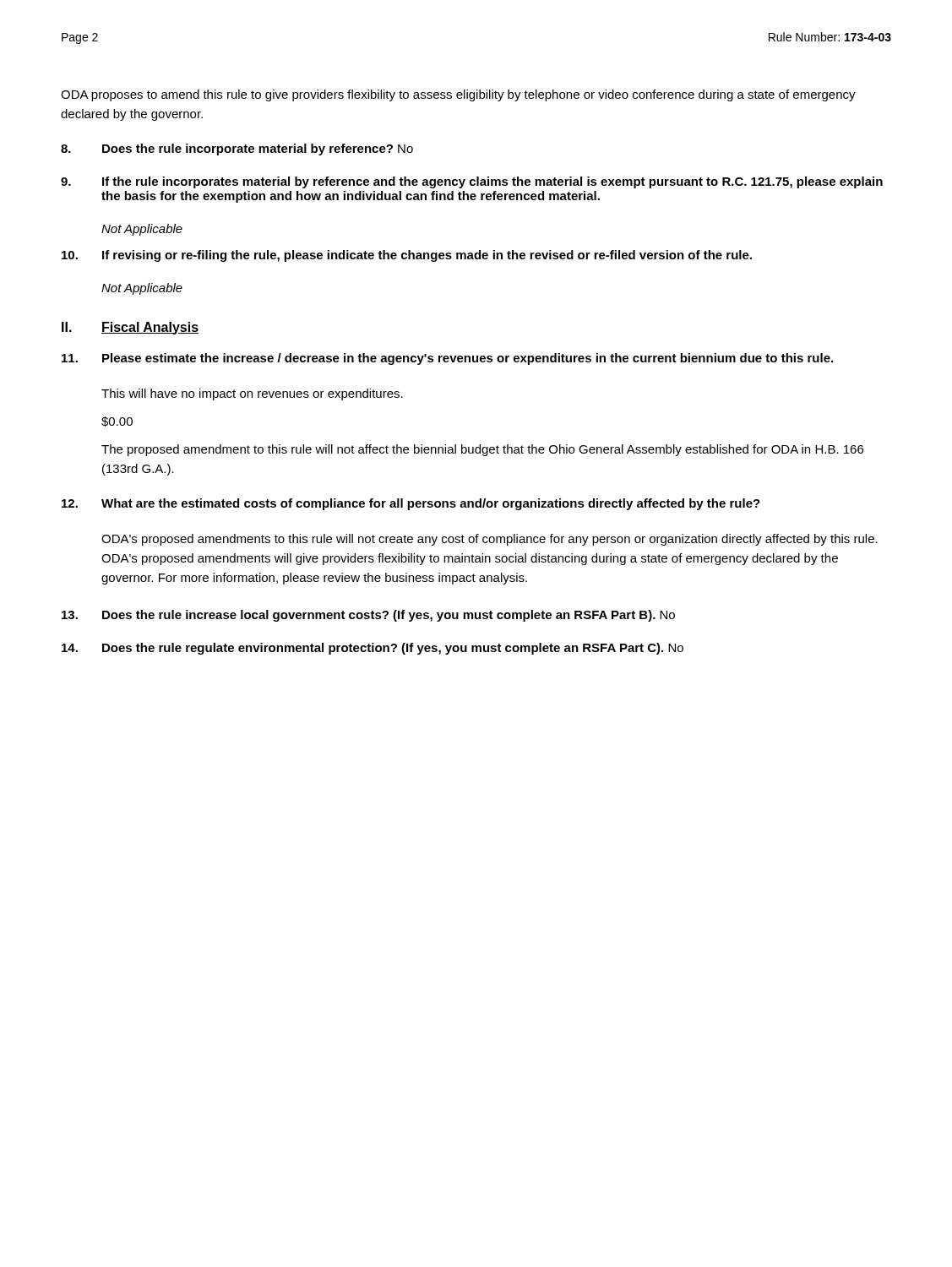Click on the text block that says "The proposed amendment to this rule will"
Viewport: 952px width, 1267px height.
(496, 459)
